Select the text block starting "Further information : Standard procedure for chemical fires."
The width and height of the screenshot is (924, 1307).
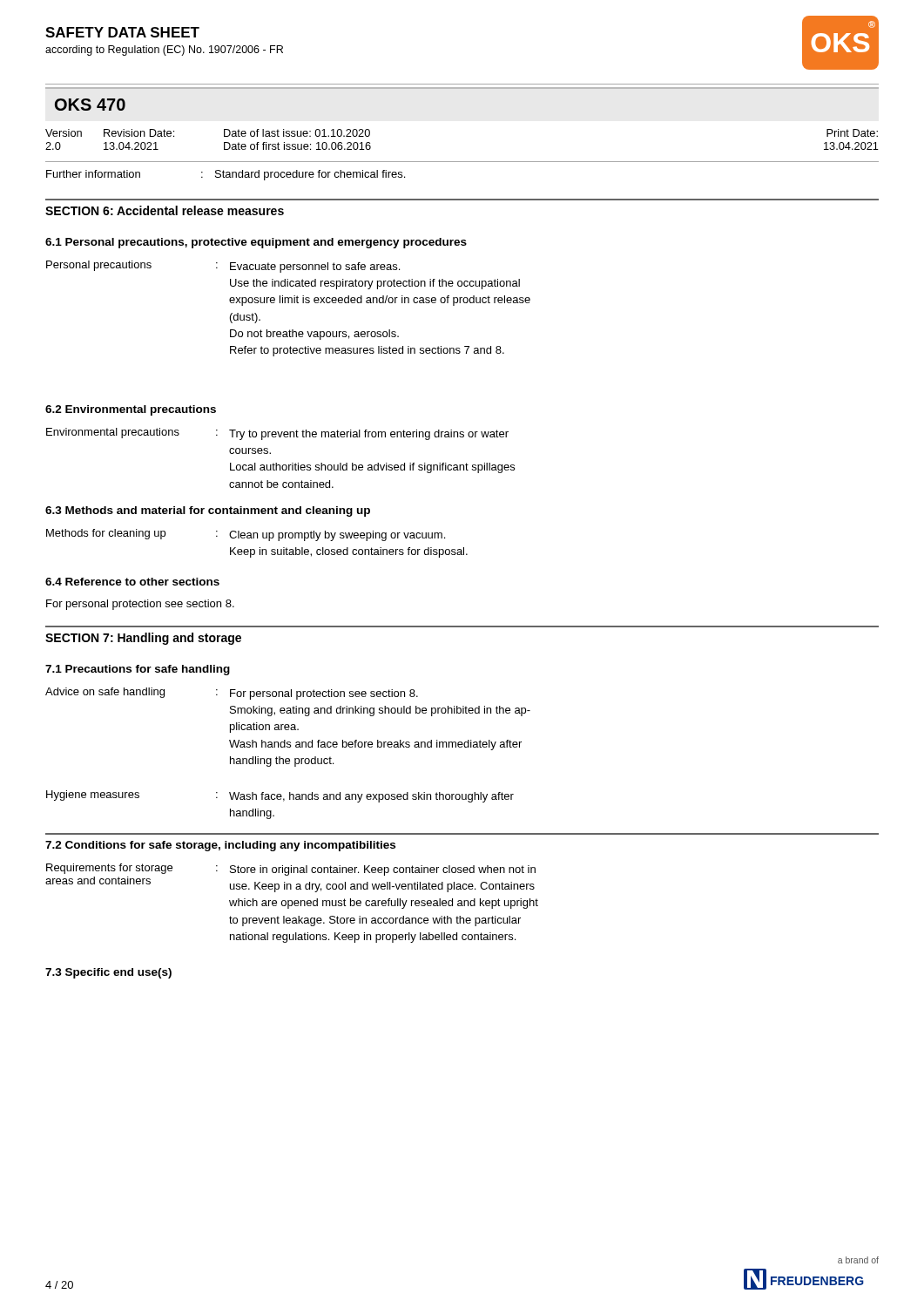(226, 174)
